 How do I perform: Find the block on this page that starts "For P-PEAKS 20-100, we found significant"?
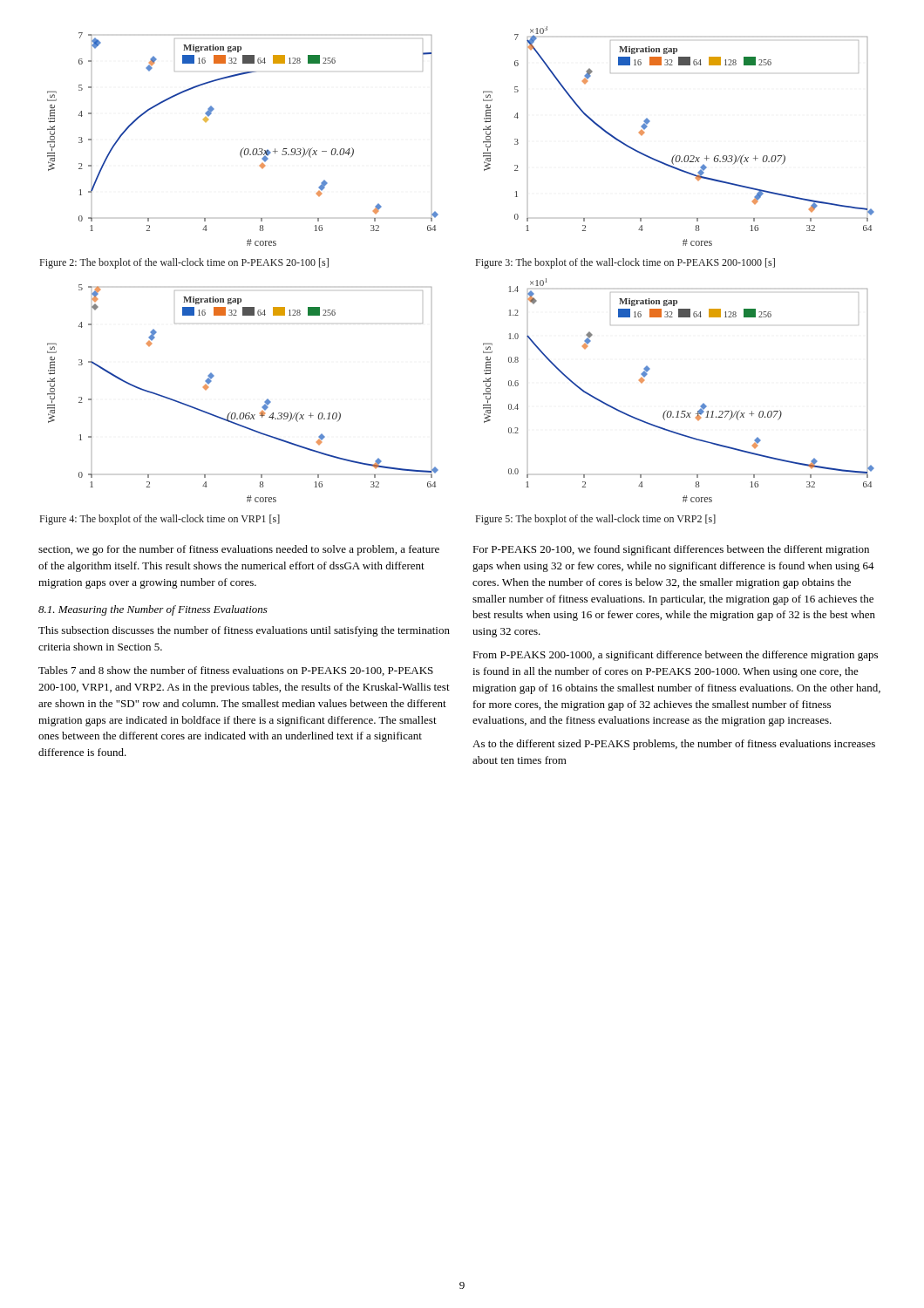[674, 590]
